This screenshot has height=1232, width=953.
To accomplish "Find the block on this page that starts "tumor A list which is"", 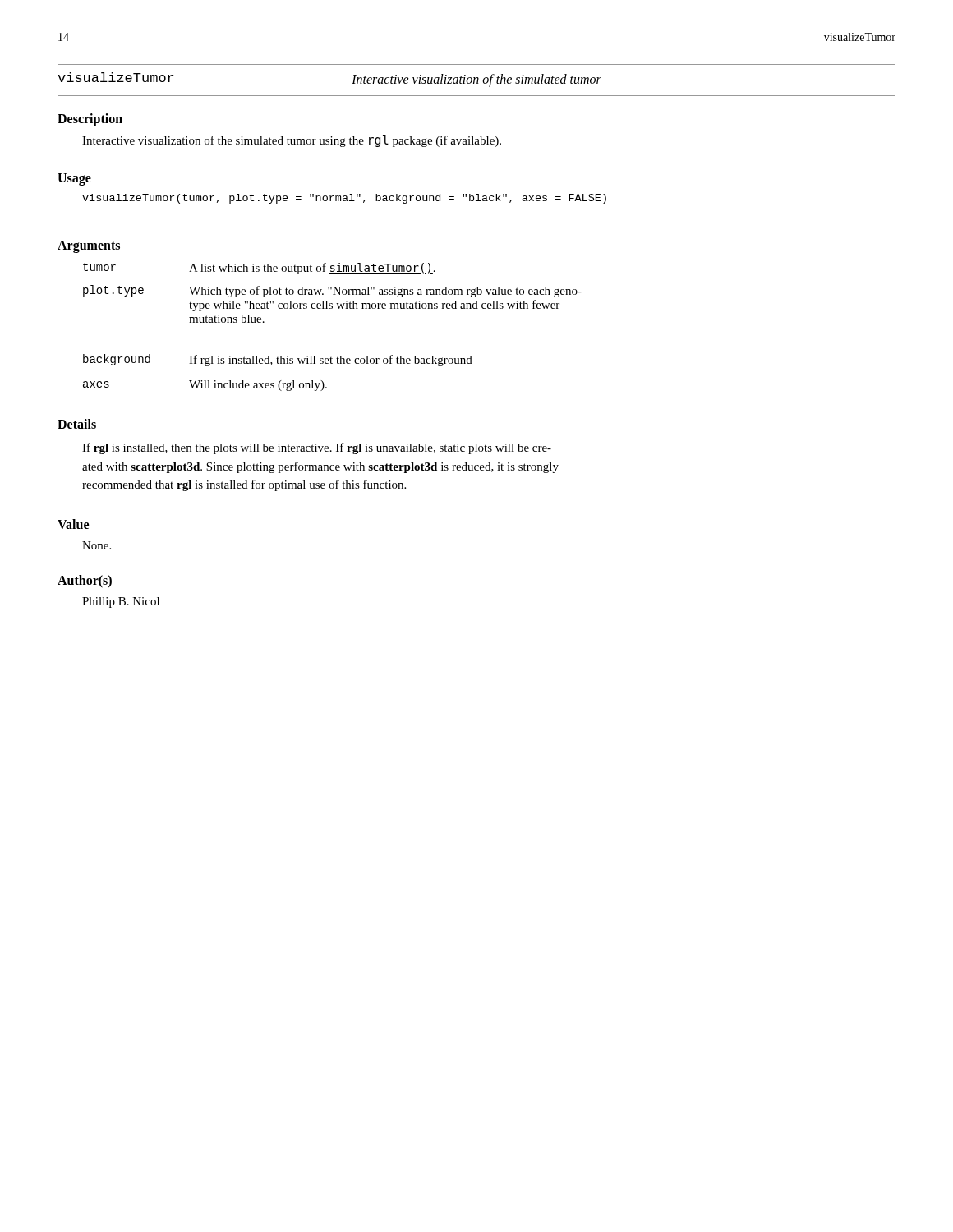I will [x=259, y=268].
